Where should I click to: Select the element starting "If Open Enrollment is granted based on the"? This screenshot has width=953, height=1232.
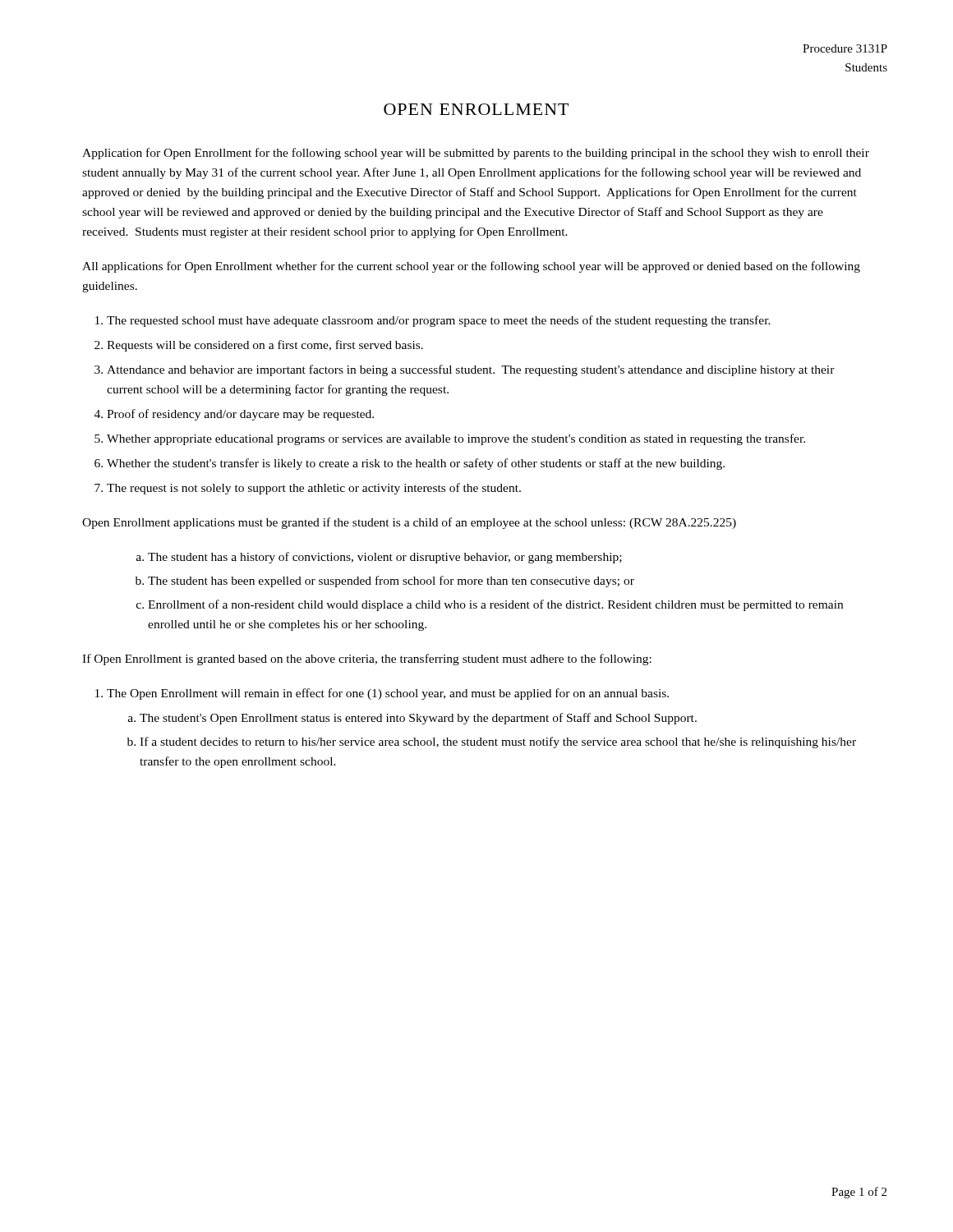point(367,659)
